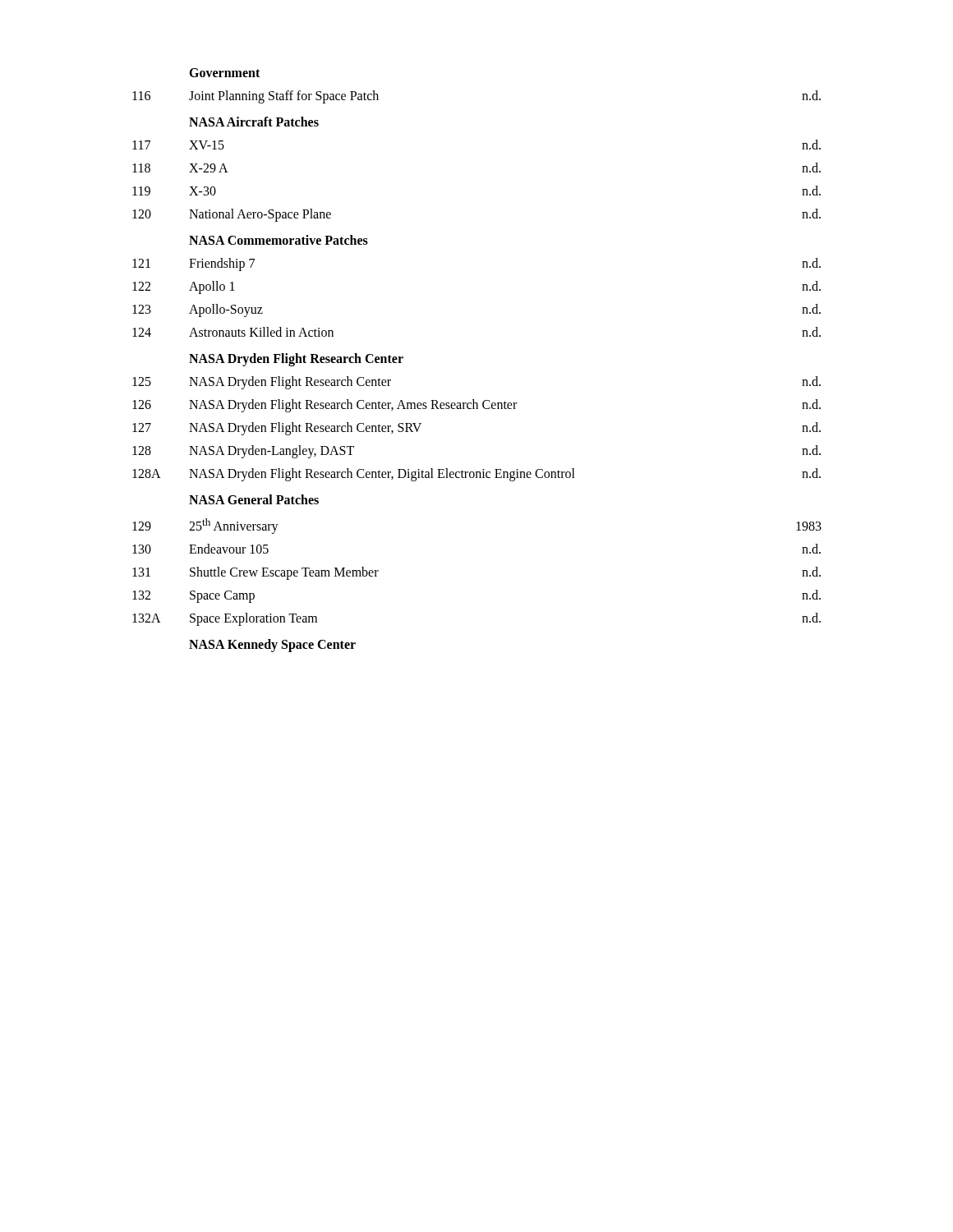Select the section header that reads "NASA Kennedy Space"

[x=272, y=645]
